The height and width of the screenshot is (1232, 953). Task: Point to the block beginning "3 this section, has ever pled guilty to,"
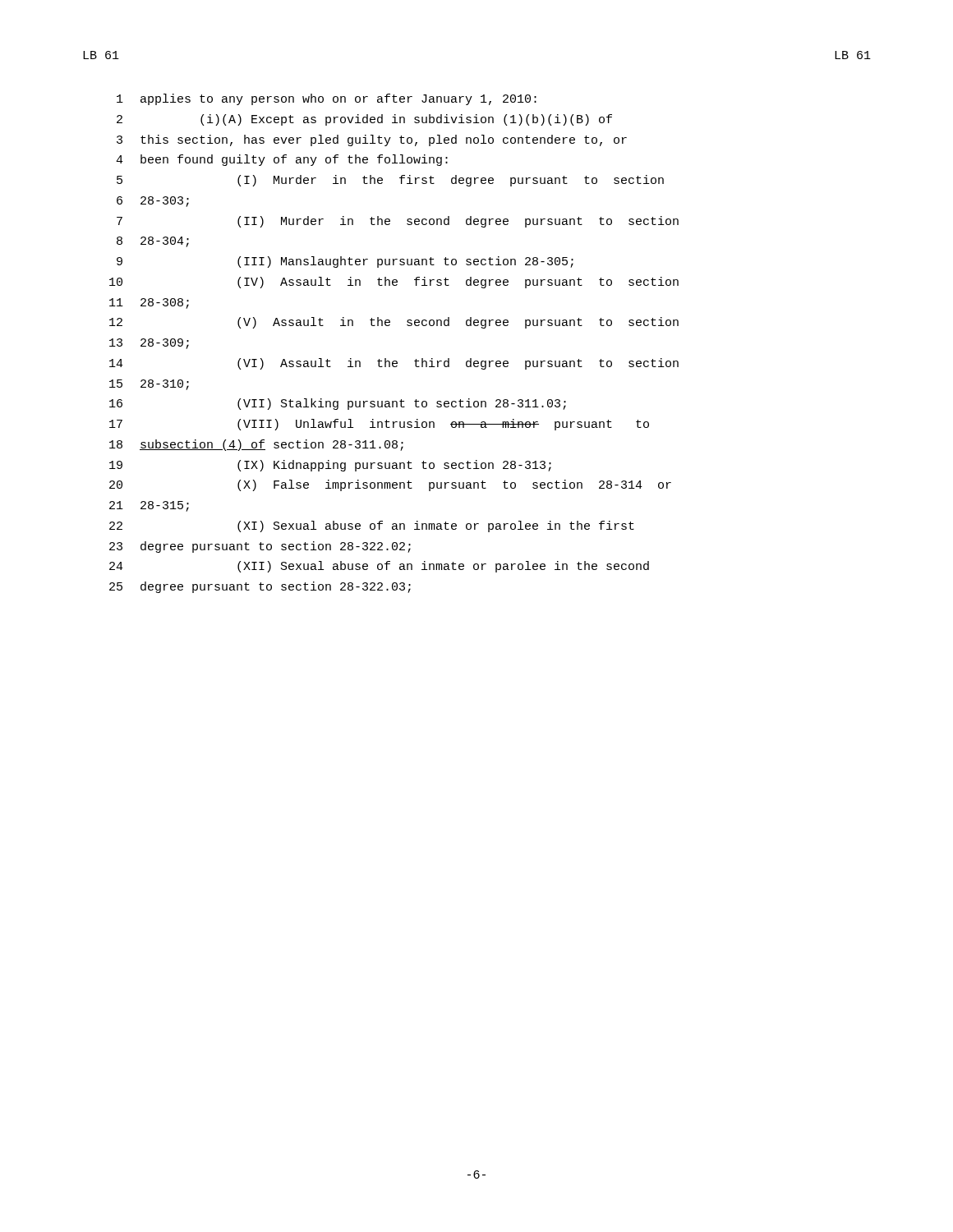click(476, 141)
